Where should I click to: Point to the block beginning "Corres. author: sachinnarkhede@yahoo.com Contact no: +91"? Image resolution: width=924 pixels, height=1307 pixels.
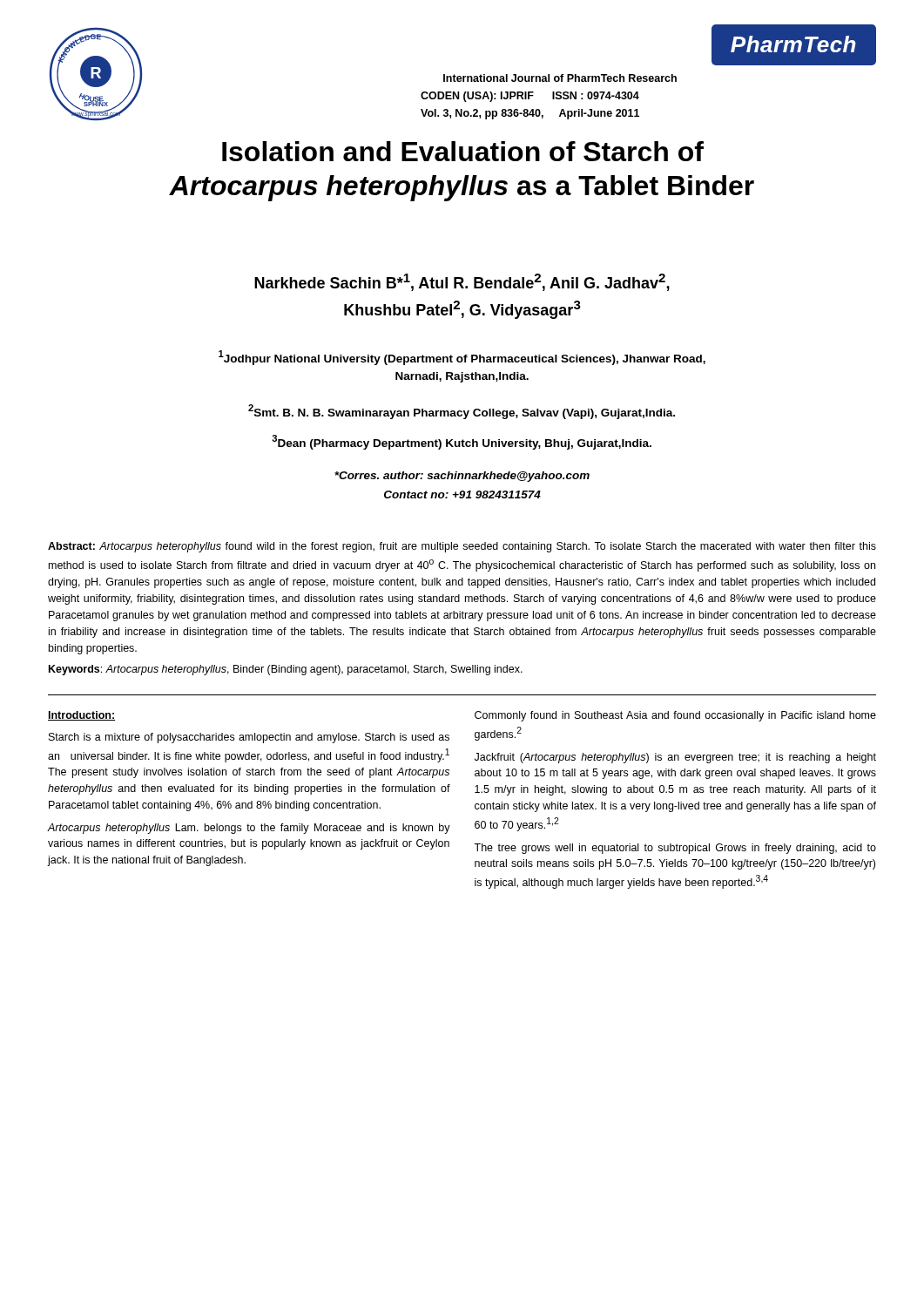462,485
